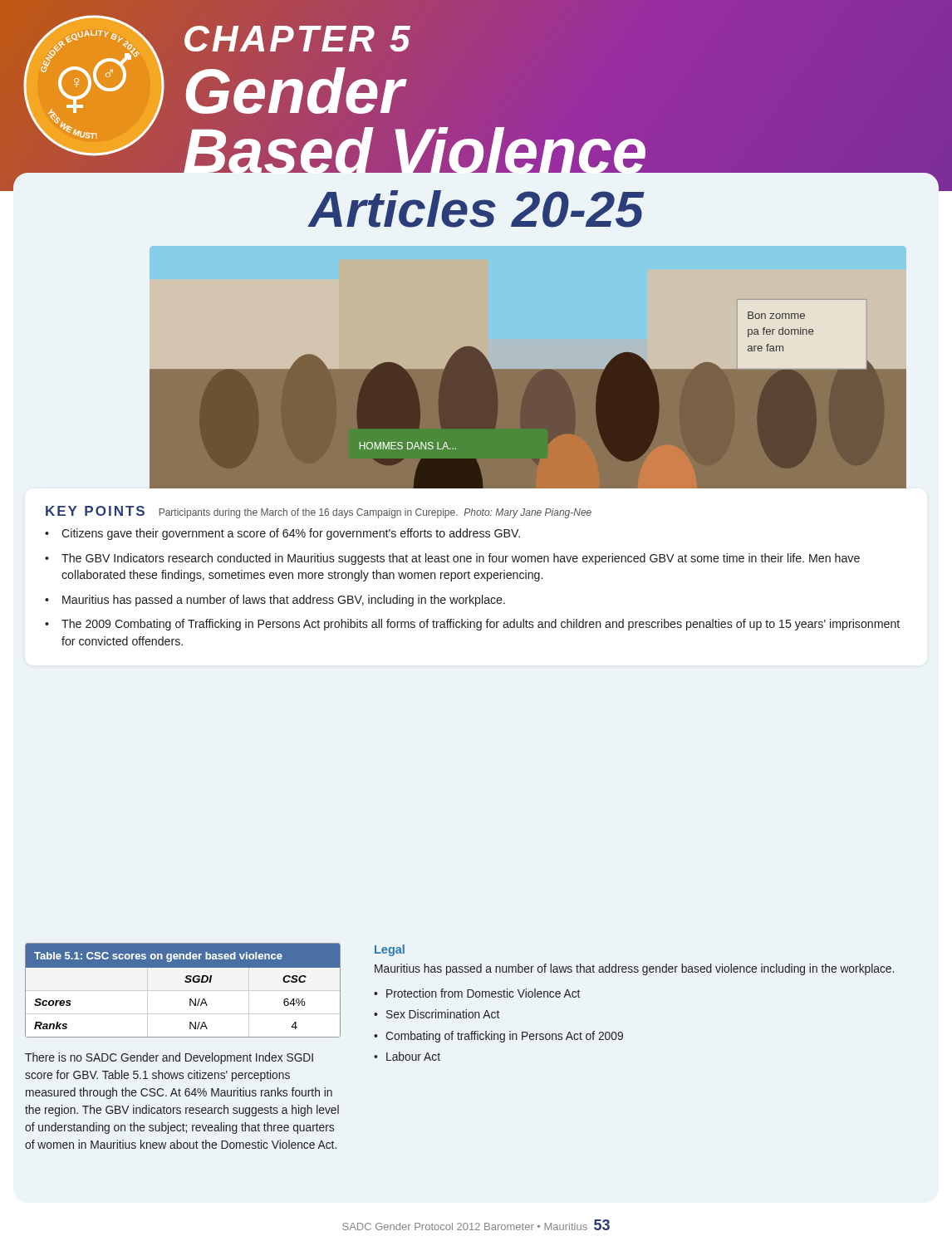Viewport: 952px width, 1246px height.
Task: Click on the list item with the text "• Protection from Domestic Violence Act"
Action: 477,994
